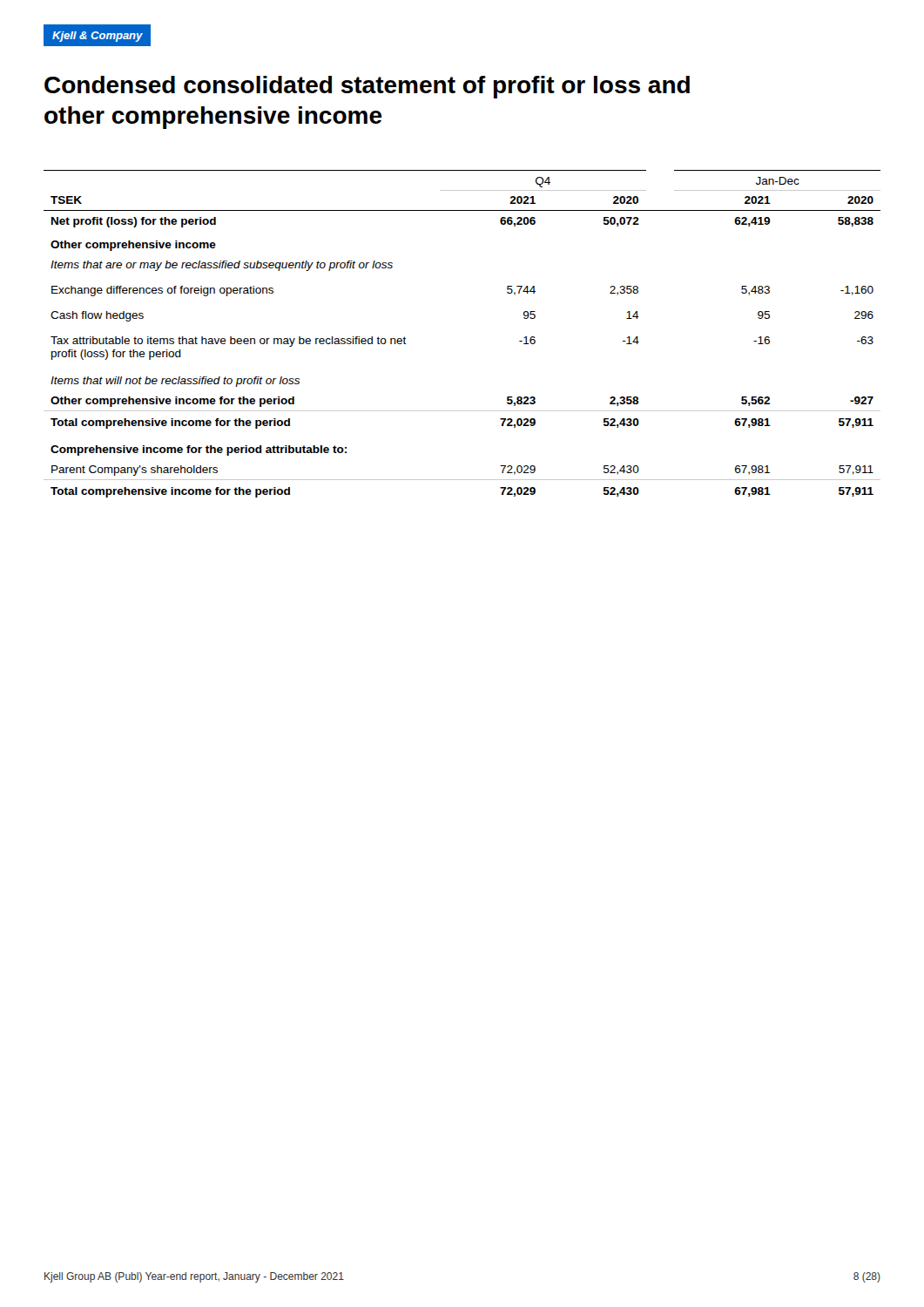Locate the title that opens with "Condensed consolidated statement of profit or"

tap(462, 100)
